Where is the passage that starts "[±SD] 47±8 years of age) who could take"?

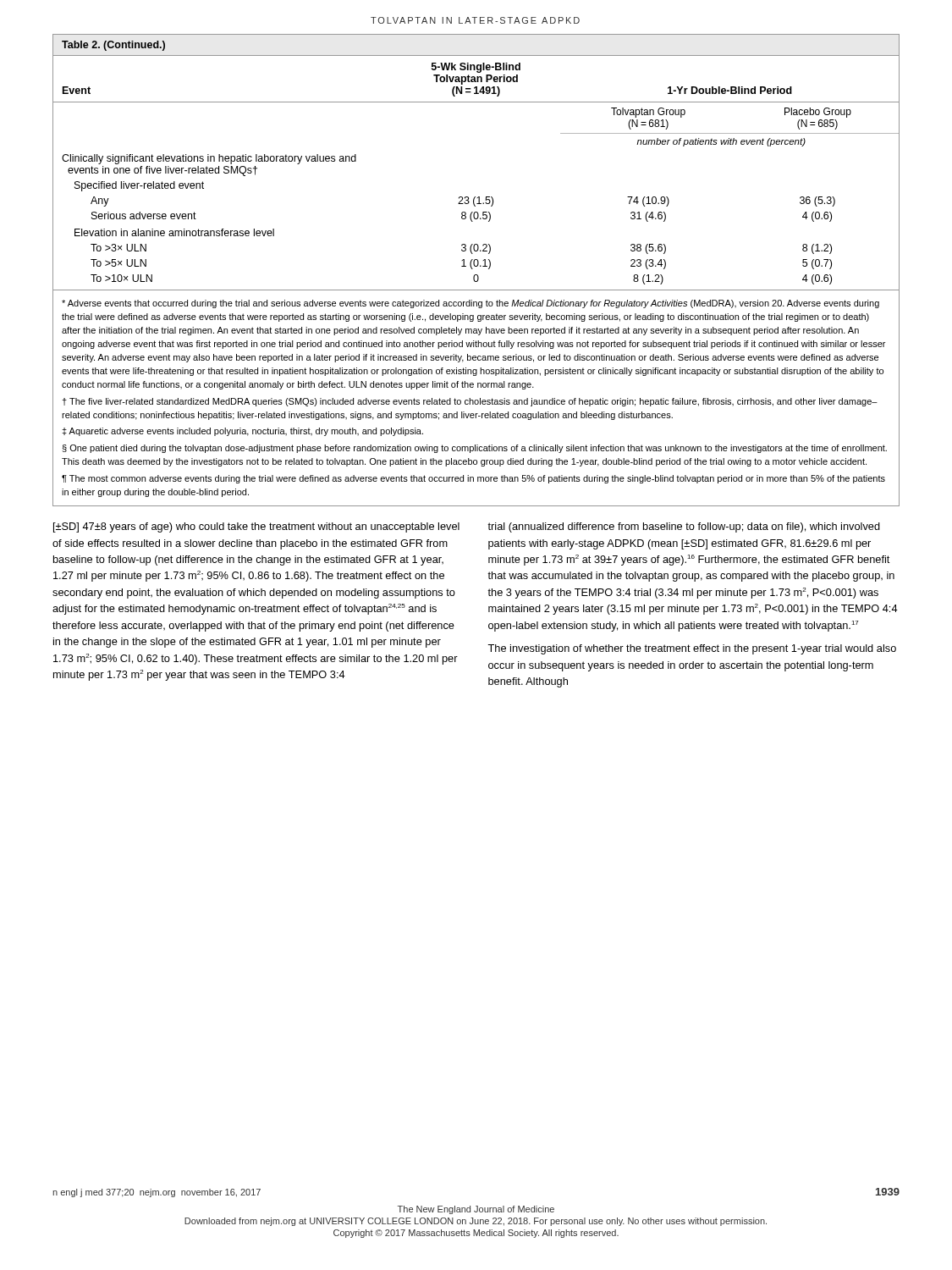tap(258, 601)
